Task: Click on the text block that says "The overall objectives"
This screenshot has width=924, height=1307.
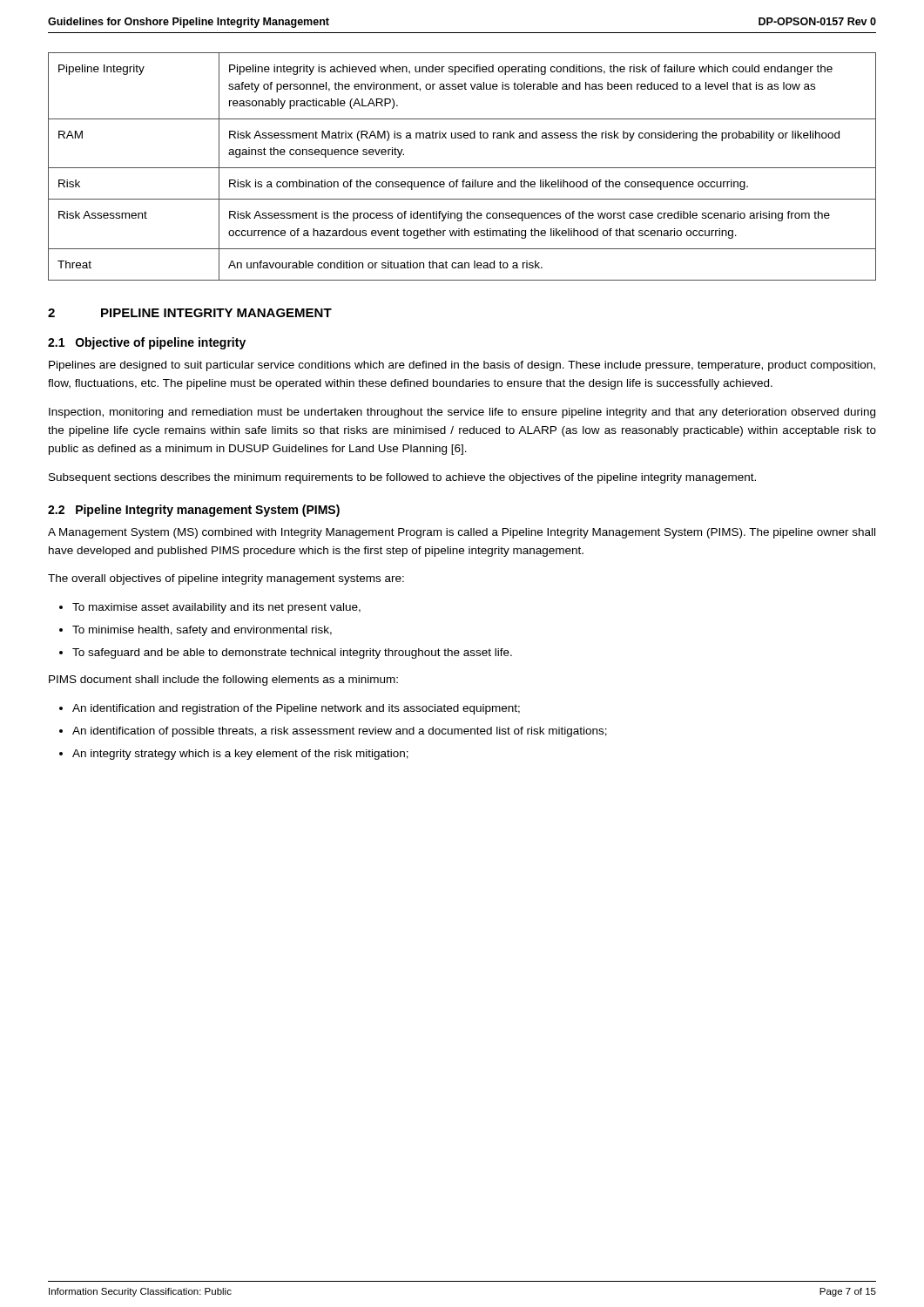Action: click(226, 578)
